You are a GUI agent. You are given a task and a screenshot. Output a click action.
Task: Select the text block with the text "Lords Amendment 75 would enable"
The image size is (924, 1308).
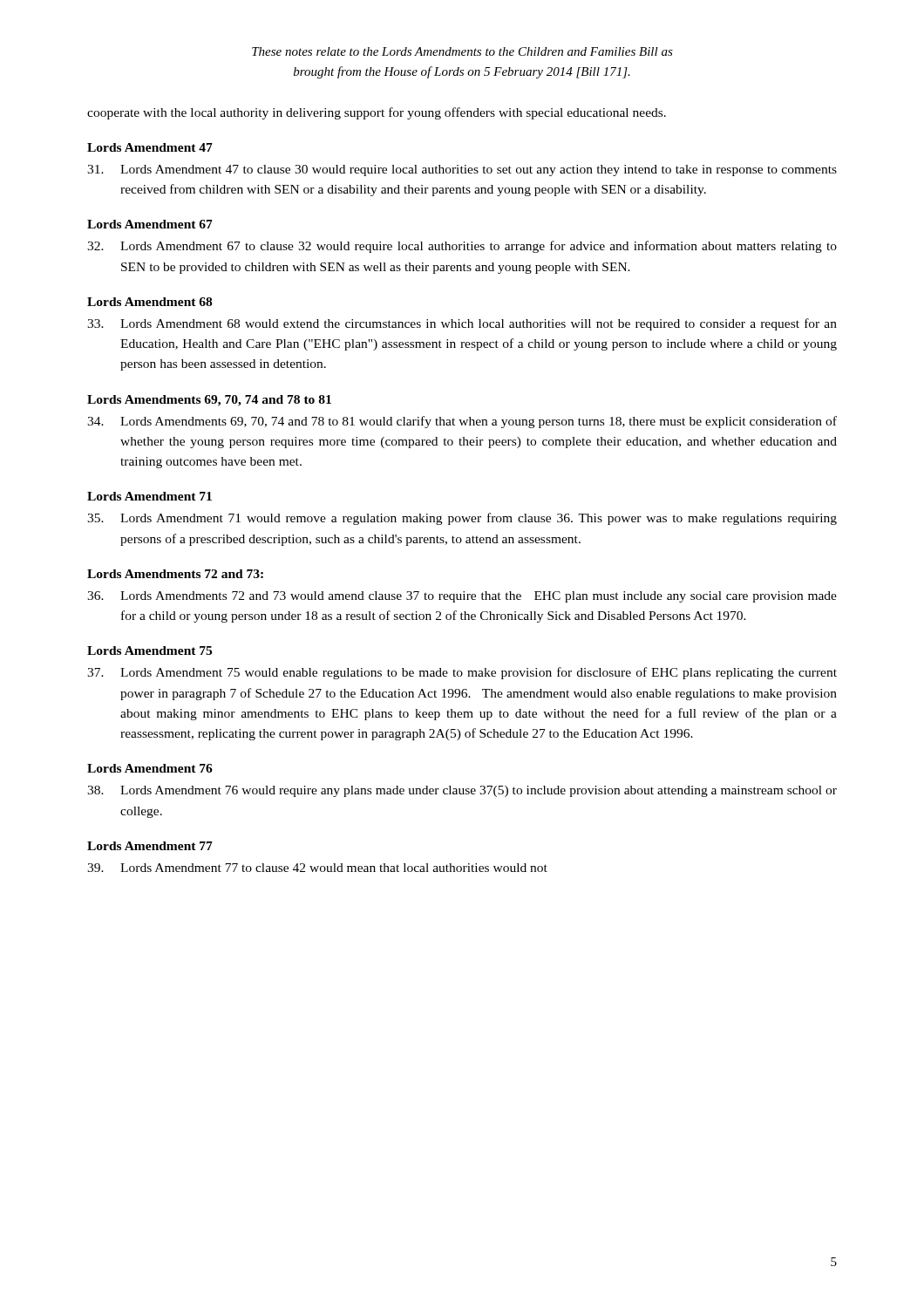click(x=462, y=703)
